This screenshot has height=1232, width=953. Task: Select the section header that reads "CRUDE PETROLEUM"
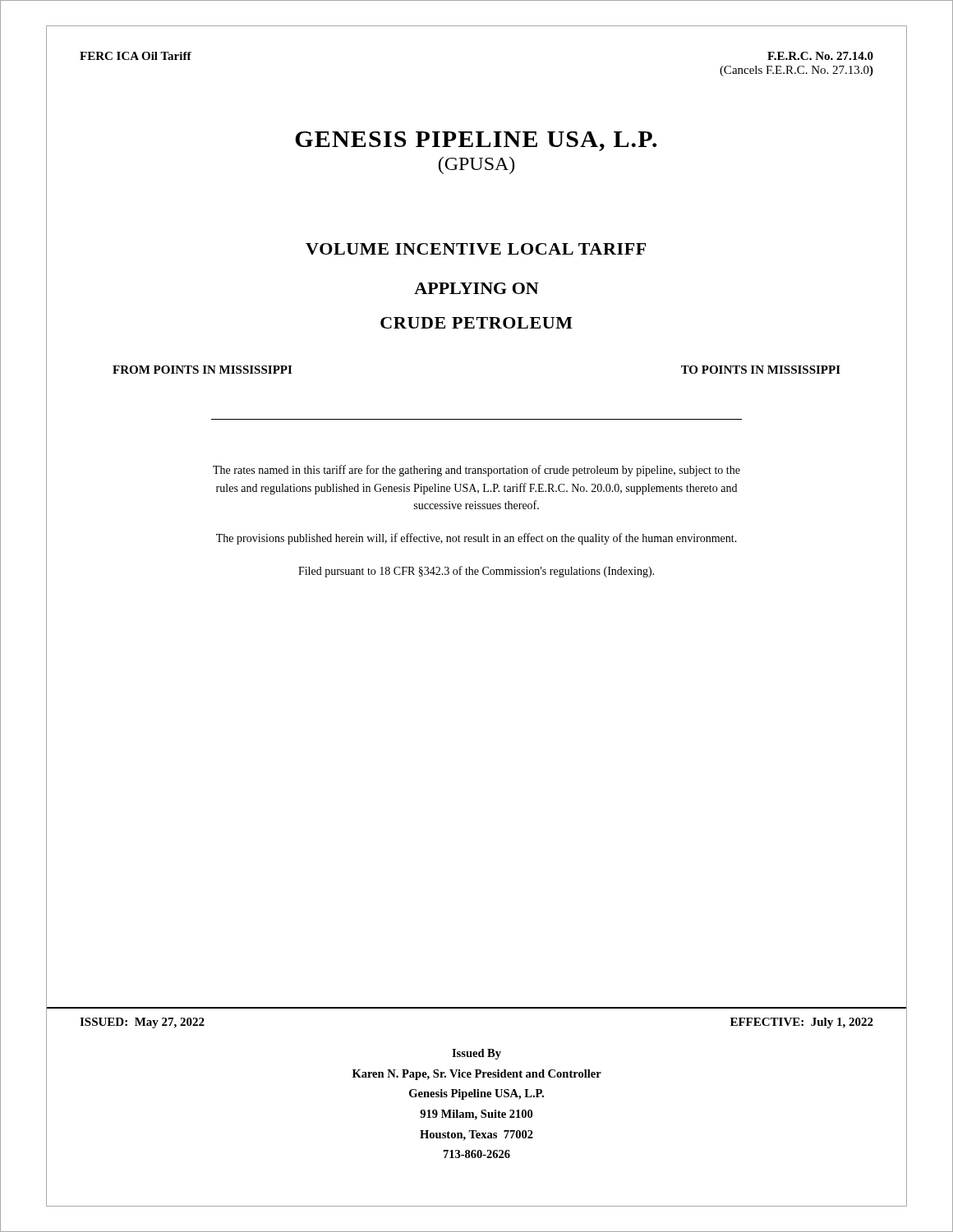(x=476, y=323)
